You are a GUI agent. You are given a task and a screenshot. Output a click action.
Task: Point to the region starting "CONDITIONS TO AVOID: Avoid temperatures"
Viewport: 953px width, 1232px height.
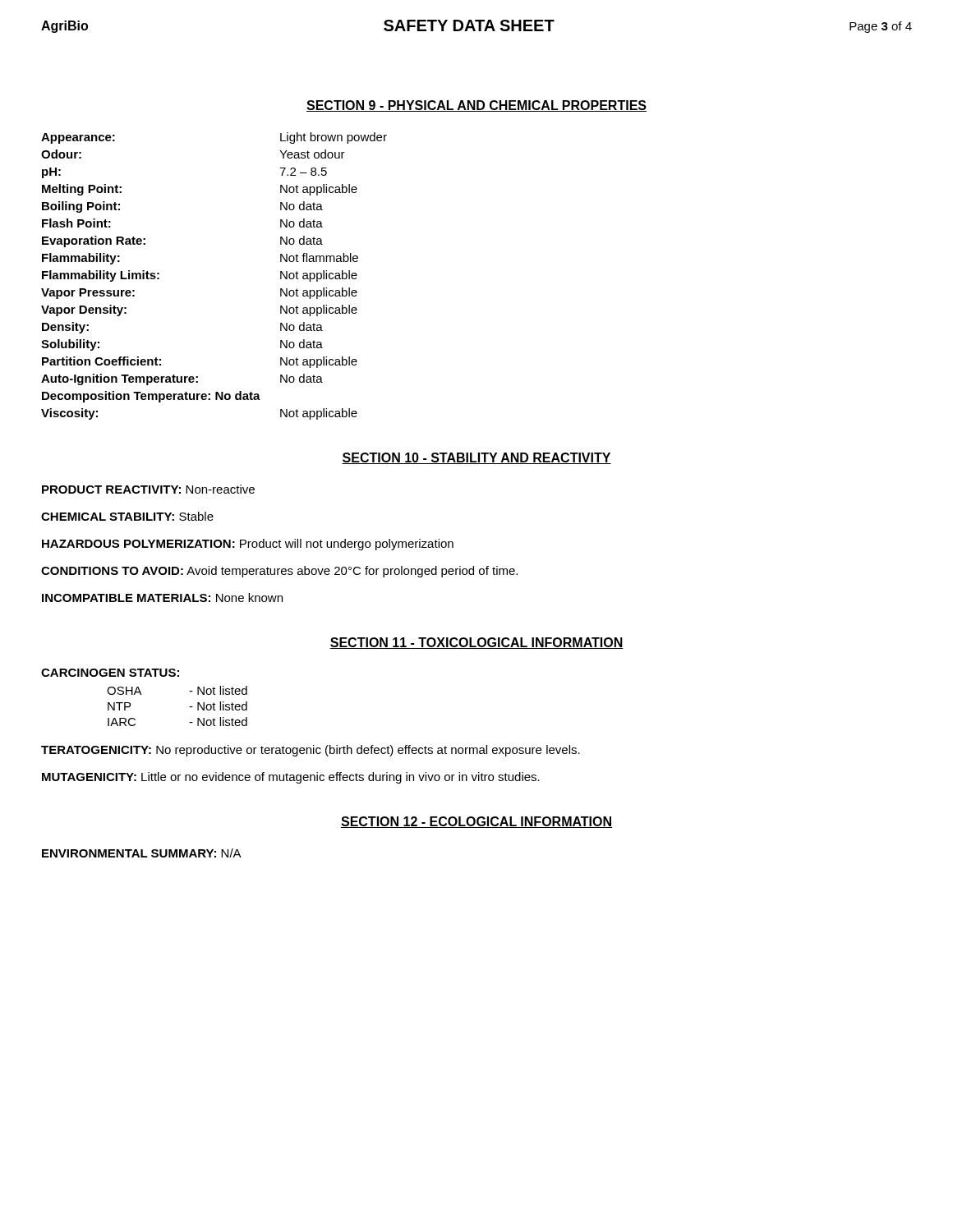(280, 570)
